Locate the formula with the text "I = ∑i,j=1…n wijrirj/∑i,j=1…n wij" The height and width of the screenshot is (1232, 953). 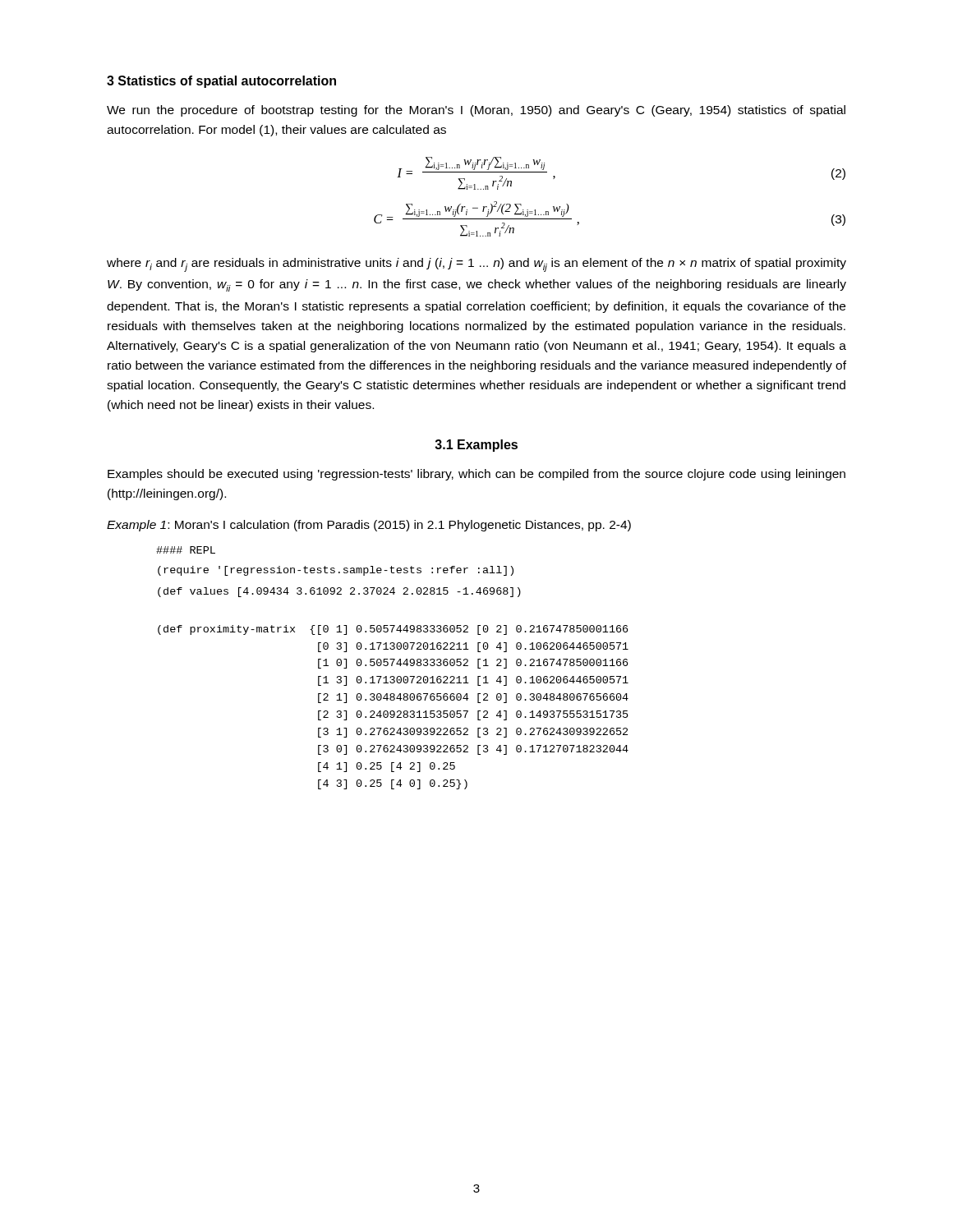[476, 173]
